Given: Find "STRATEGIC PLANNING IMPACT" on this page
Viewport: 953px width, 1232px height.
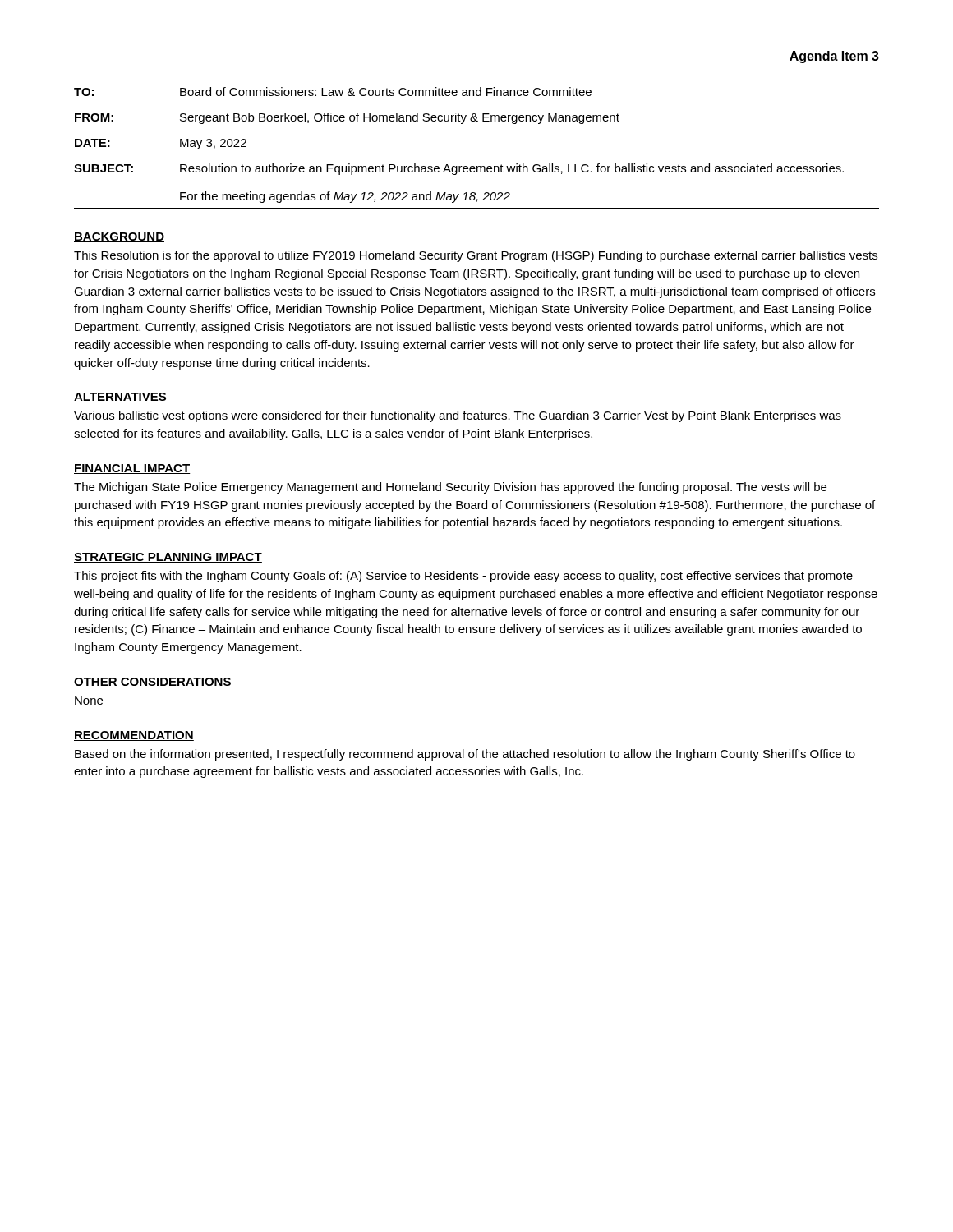Looking at the screenshot, I should [168, 556].
